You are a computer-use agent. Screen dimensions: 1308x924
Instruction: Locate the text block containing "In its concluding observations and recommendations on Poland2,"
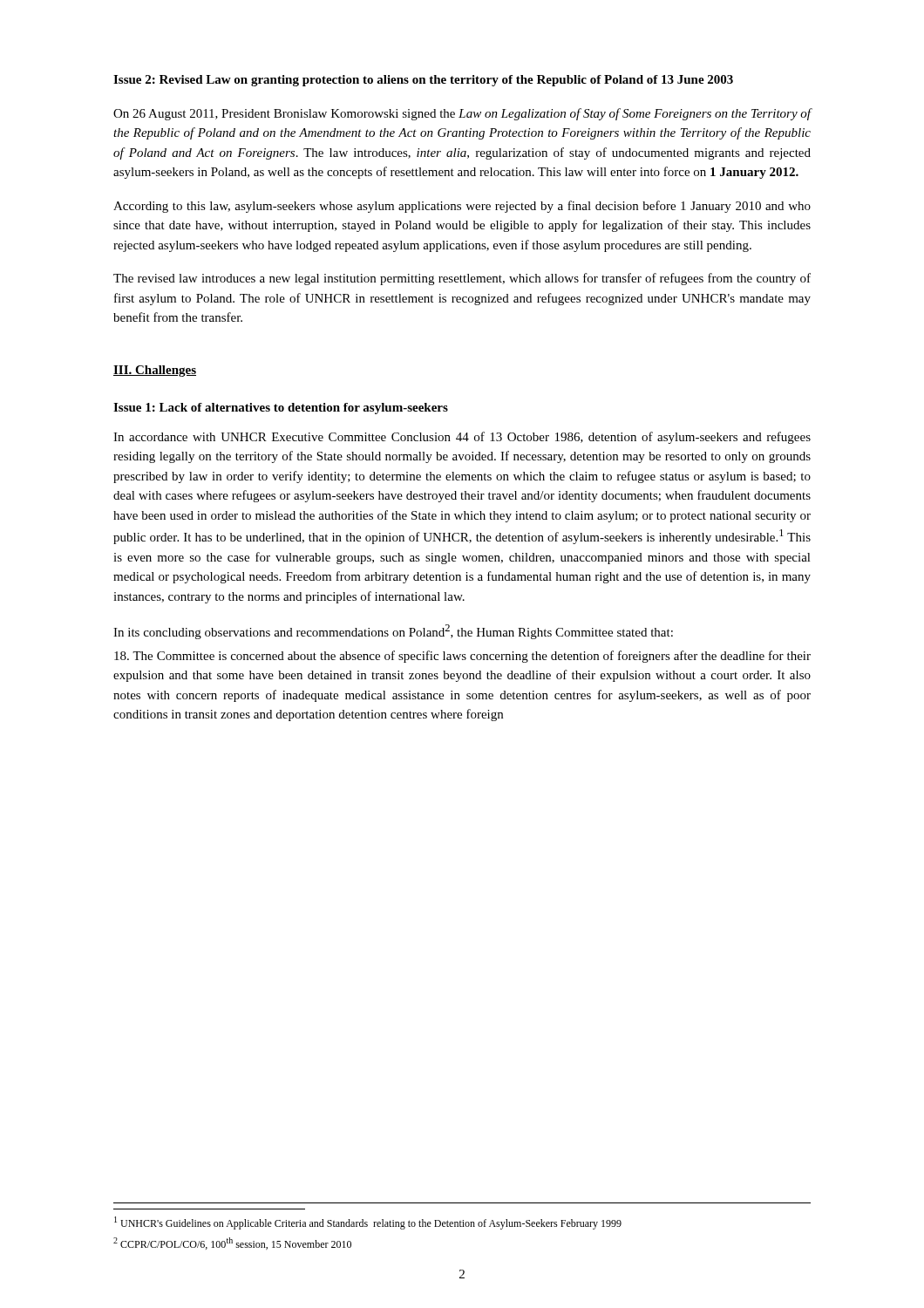tap(462, 631)
